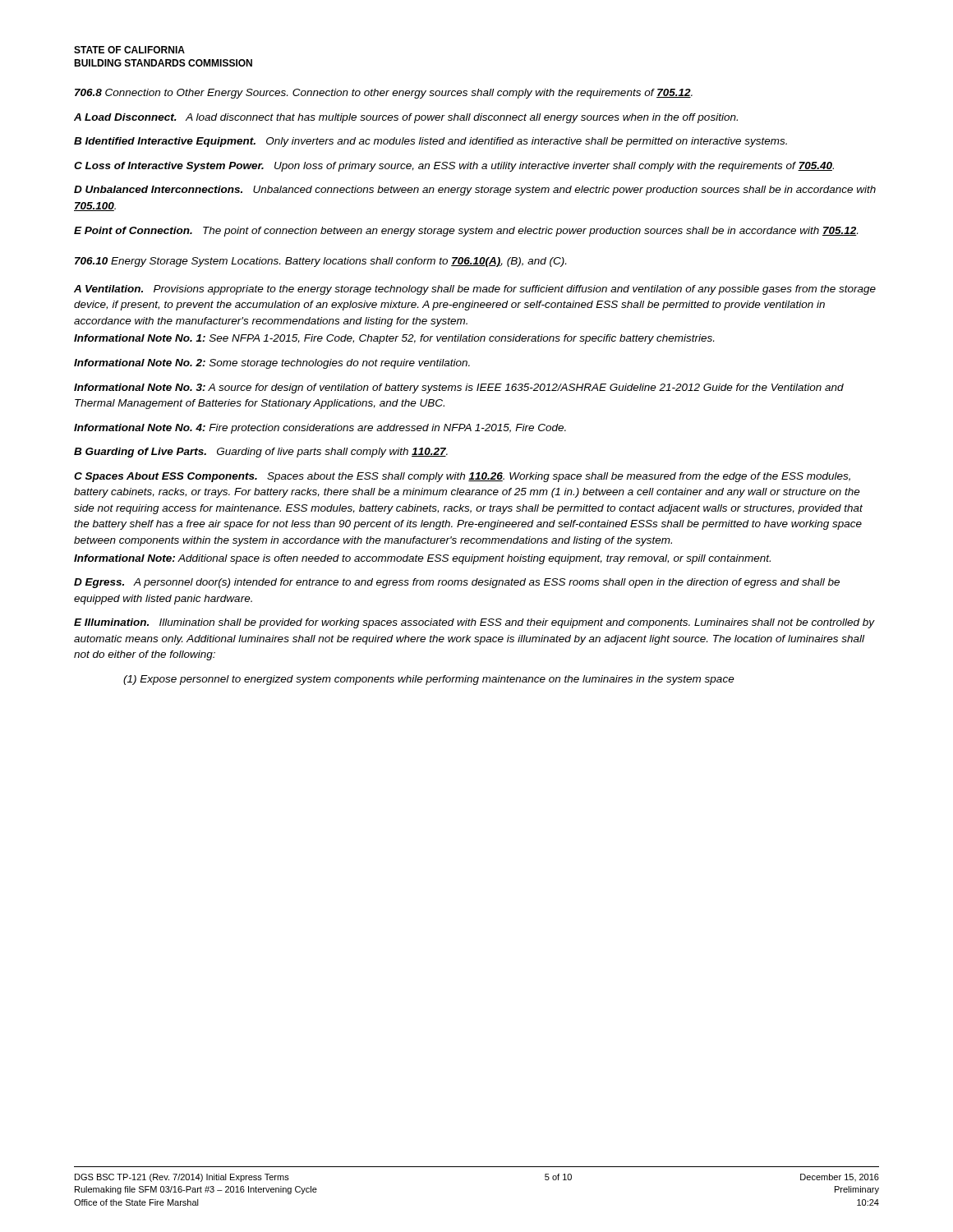Select the text block containing "C Spaces About"

[x=476, y=517]
